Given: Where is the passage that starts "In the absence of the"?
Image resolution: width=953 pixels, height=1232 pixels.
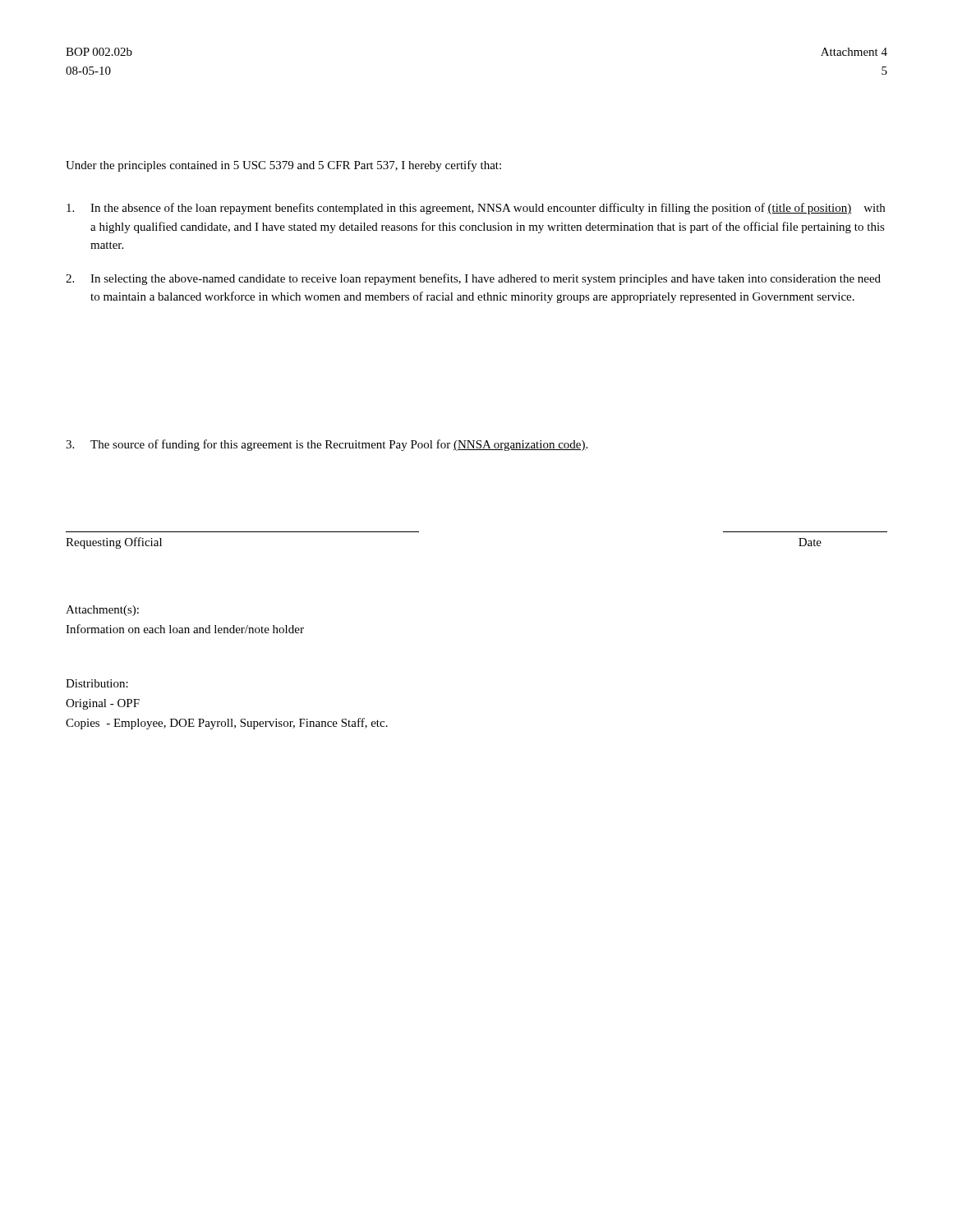Looking at the screenshot, I should point(476,226).
